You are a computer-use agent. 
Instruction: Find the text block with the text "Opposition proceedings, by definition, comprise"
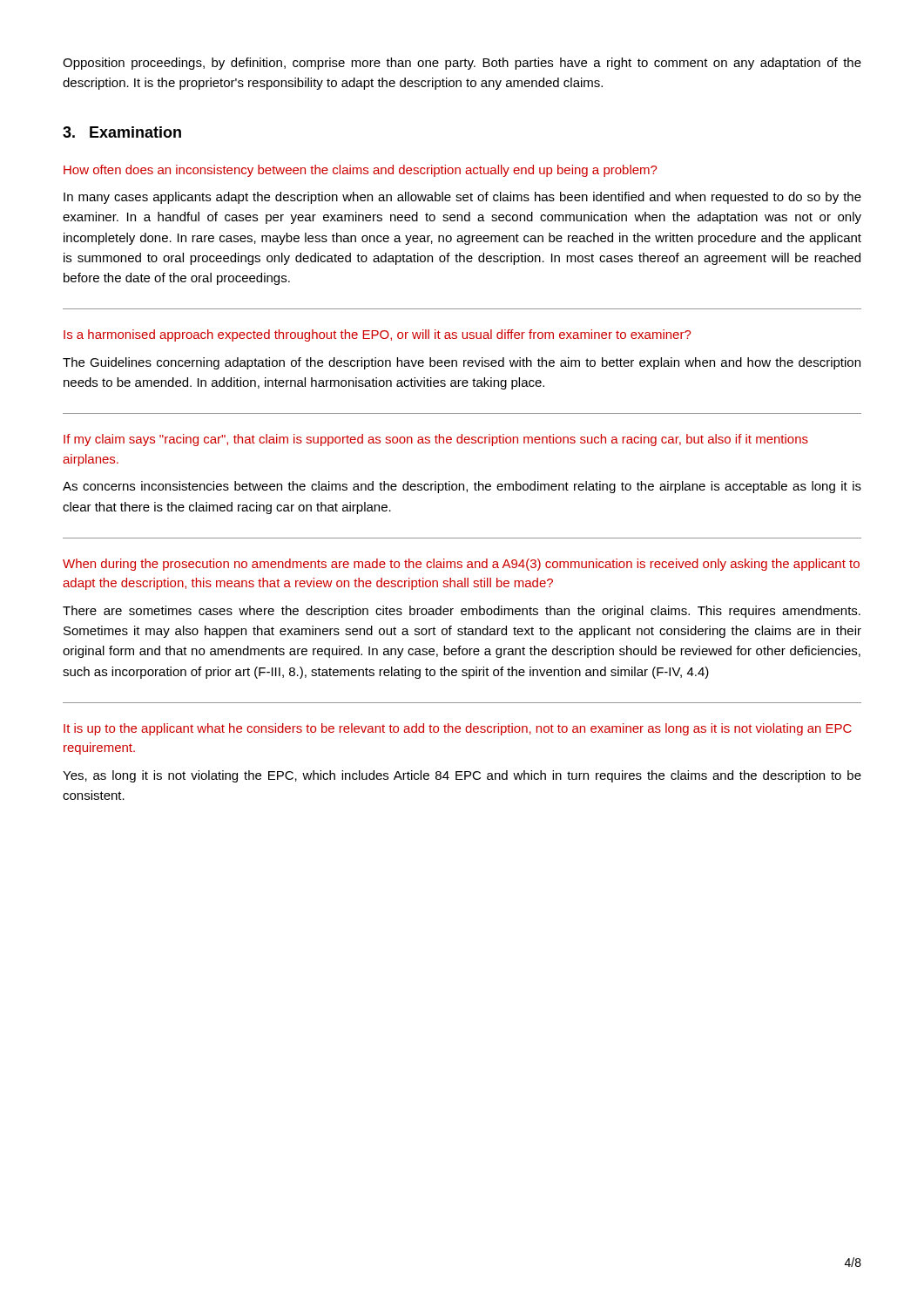tap(462, 72)
